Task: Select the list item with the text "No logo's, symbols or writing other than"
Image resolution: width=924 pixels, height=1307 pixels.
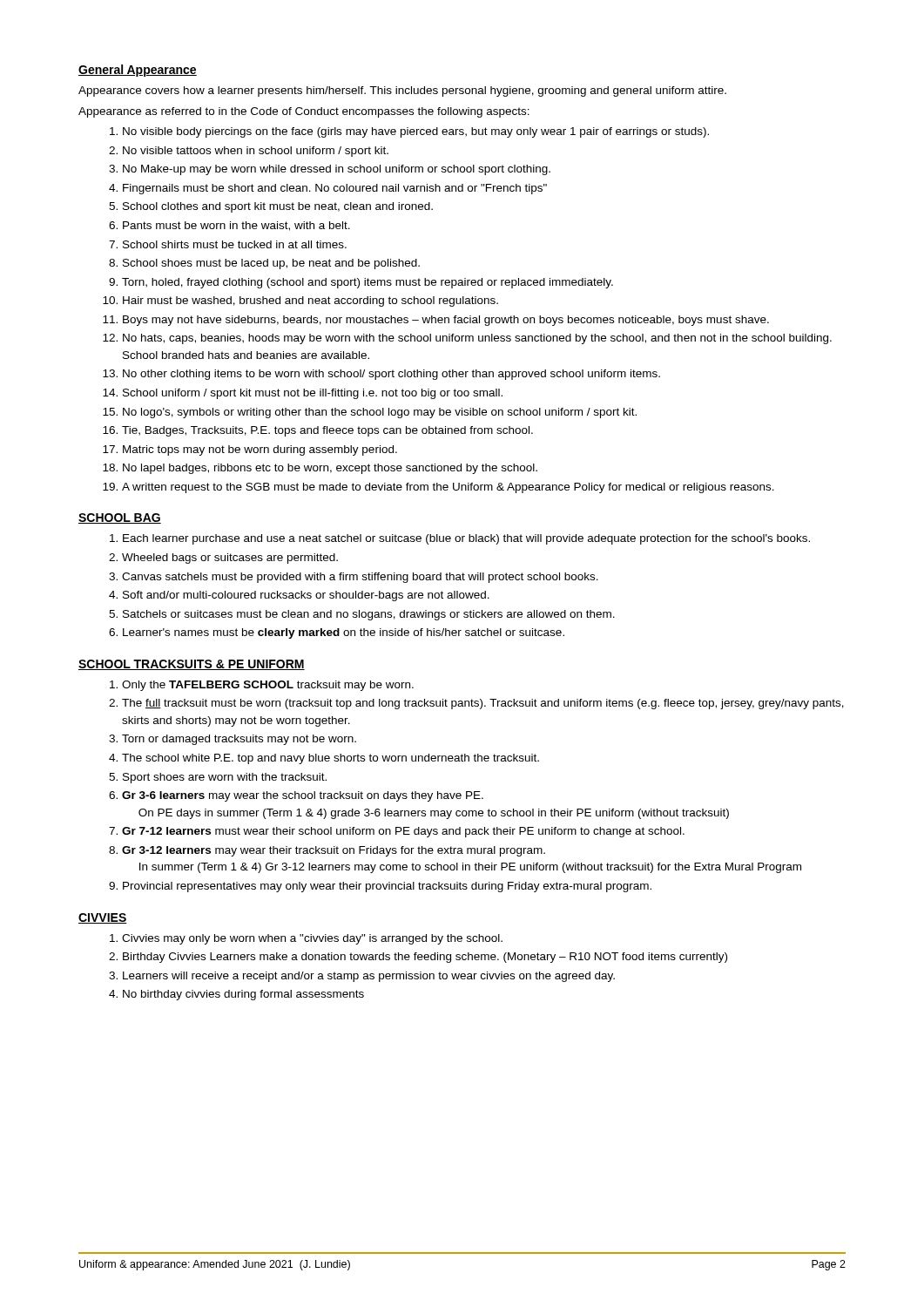Action: (x=380, y=411)
